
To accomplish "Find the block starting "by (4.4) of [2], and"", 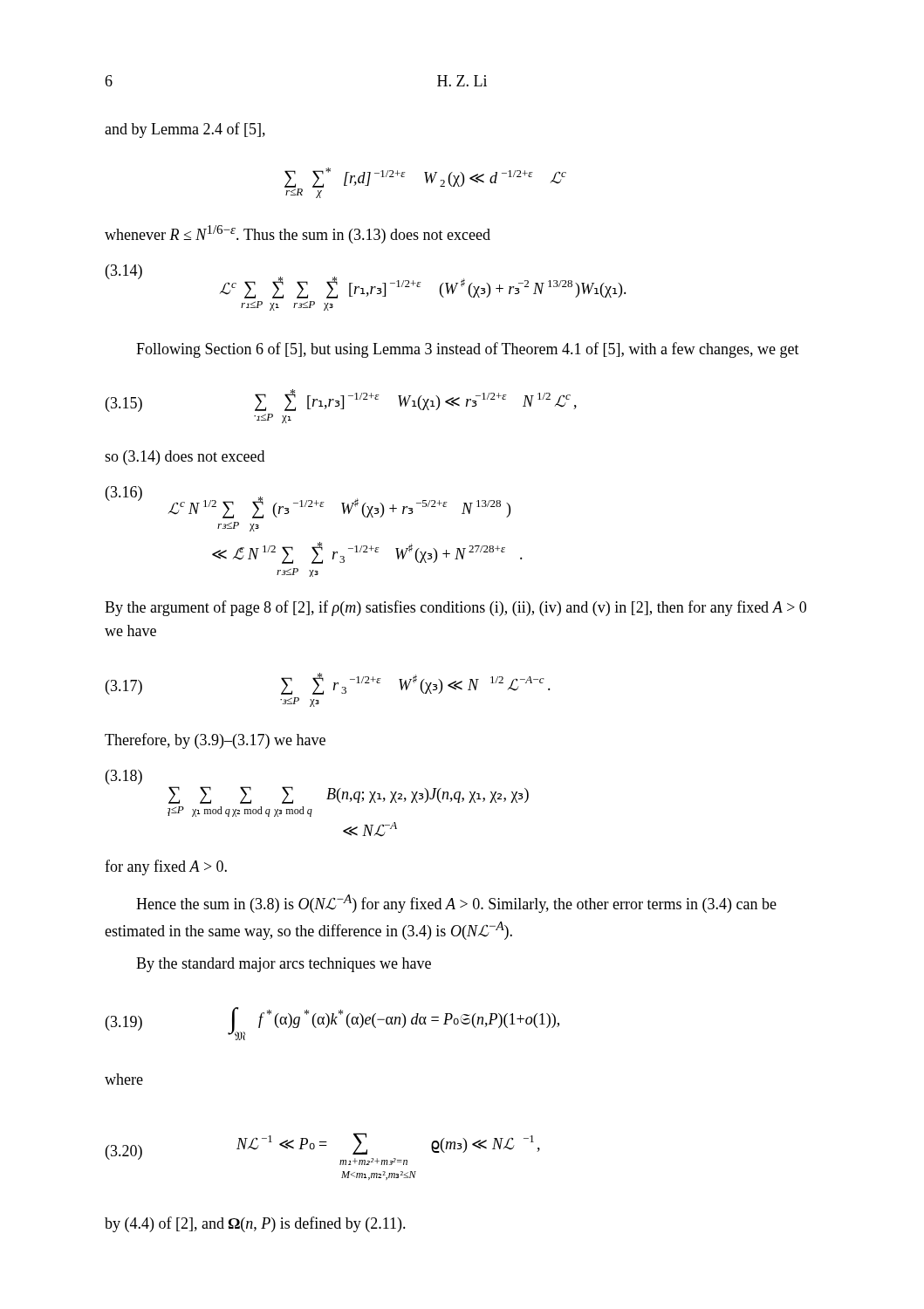I will pyautogui.click(x=255, y=1223).
